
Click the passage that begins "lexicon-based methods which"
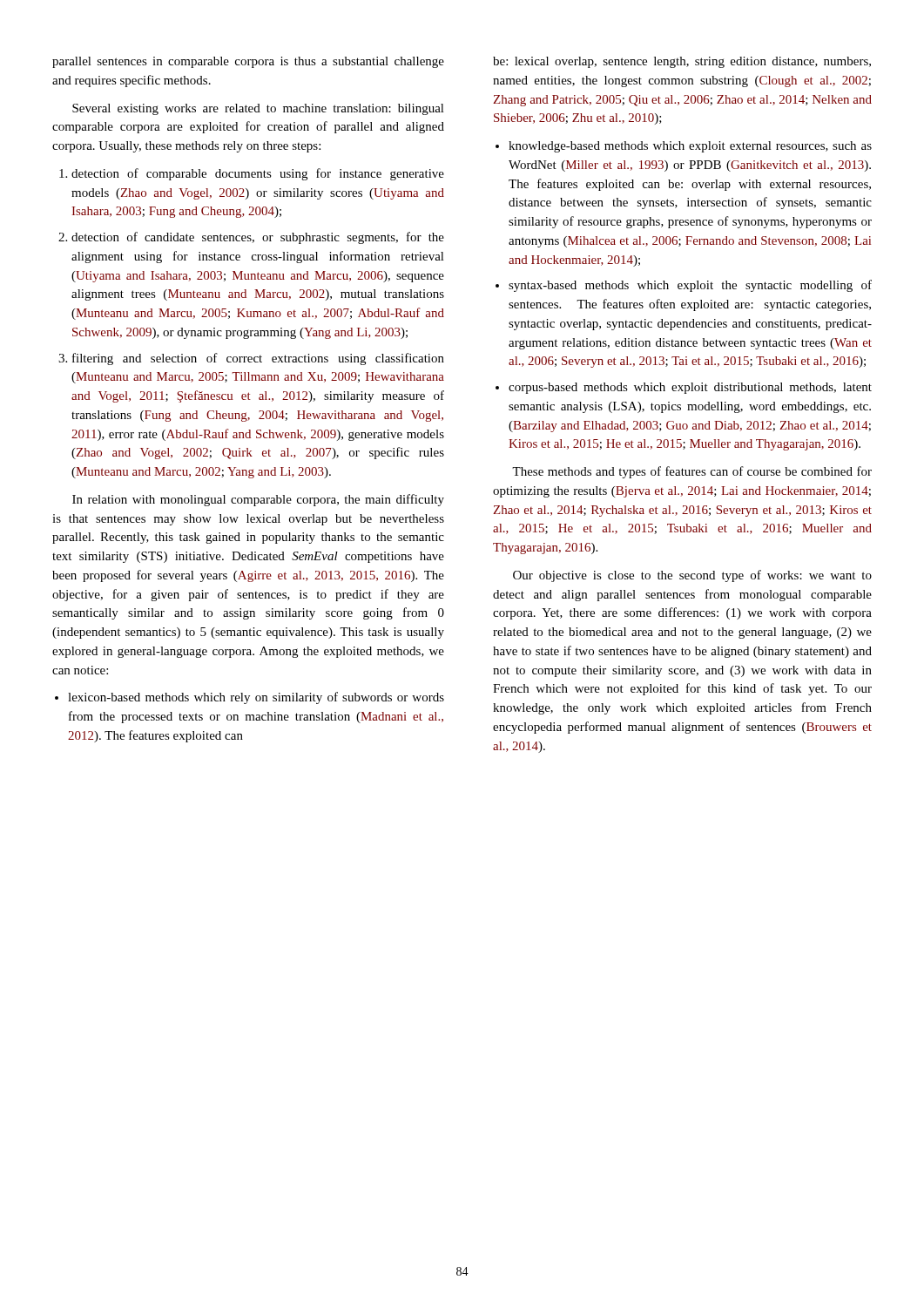tap(256, 717)
